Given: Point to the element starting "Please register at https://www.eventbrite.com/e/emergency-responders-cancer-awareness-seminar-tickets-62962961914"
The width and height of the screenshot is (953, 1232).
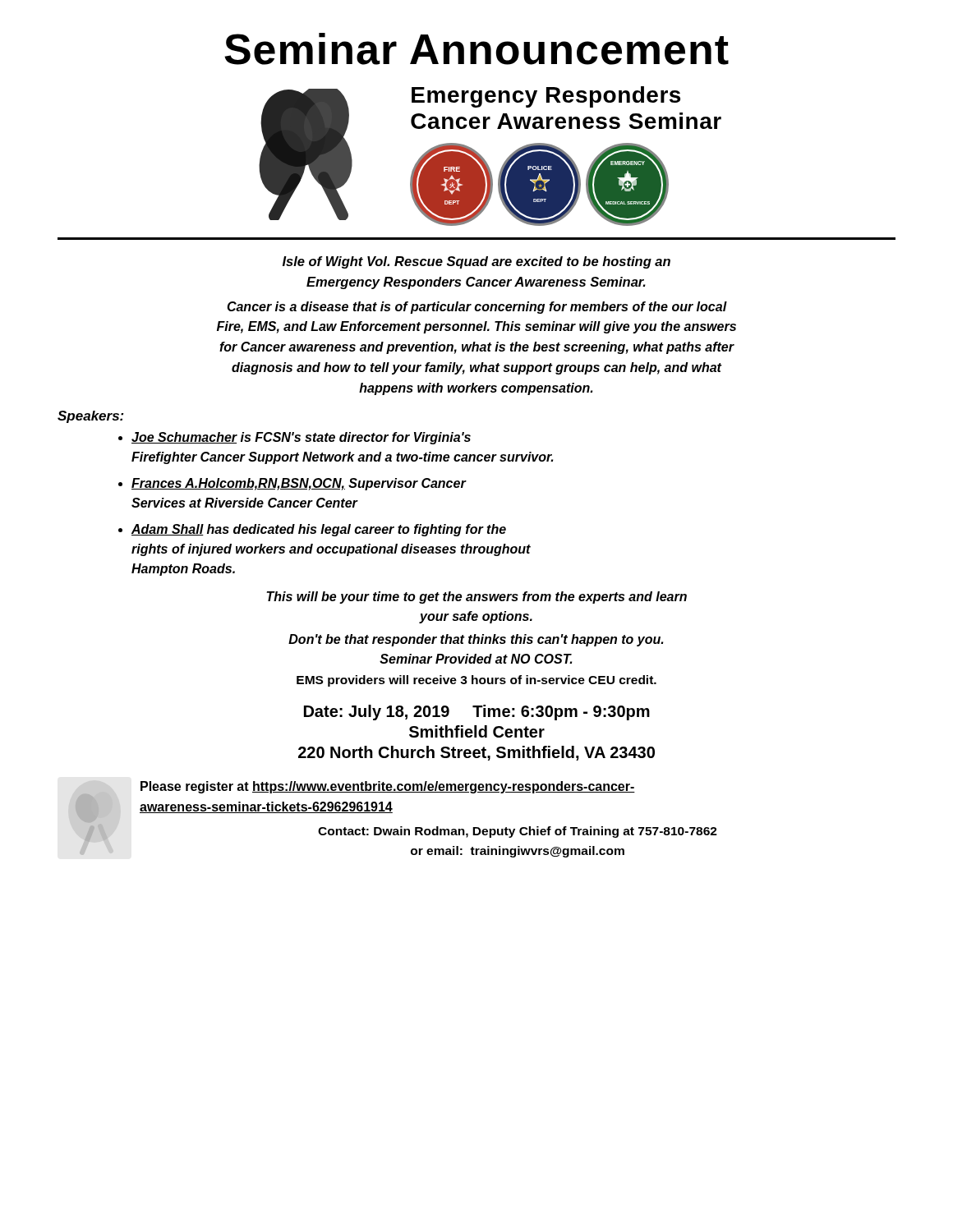Looking at the screenshot, I should (476, 819).
